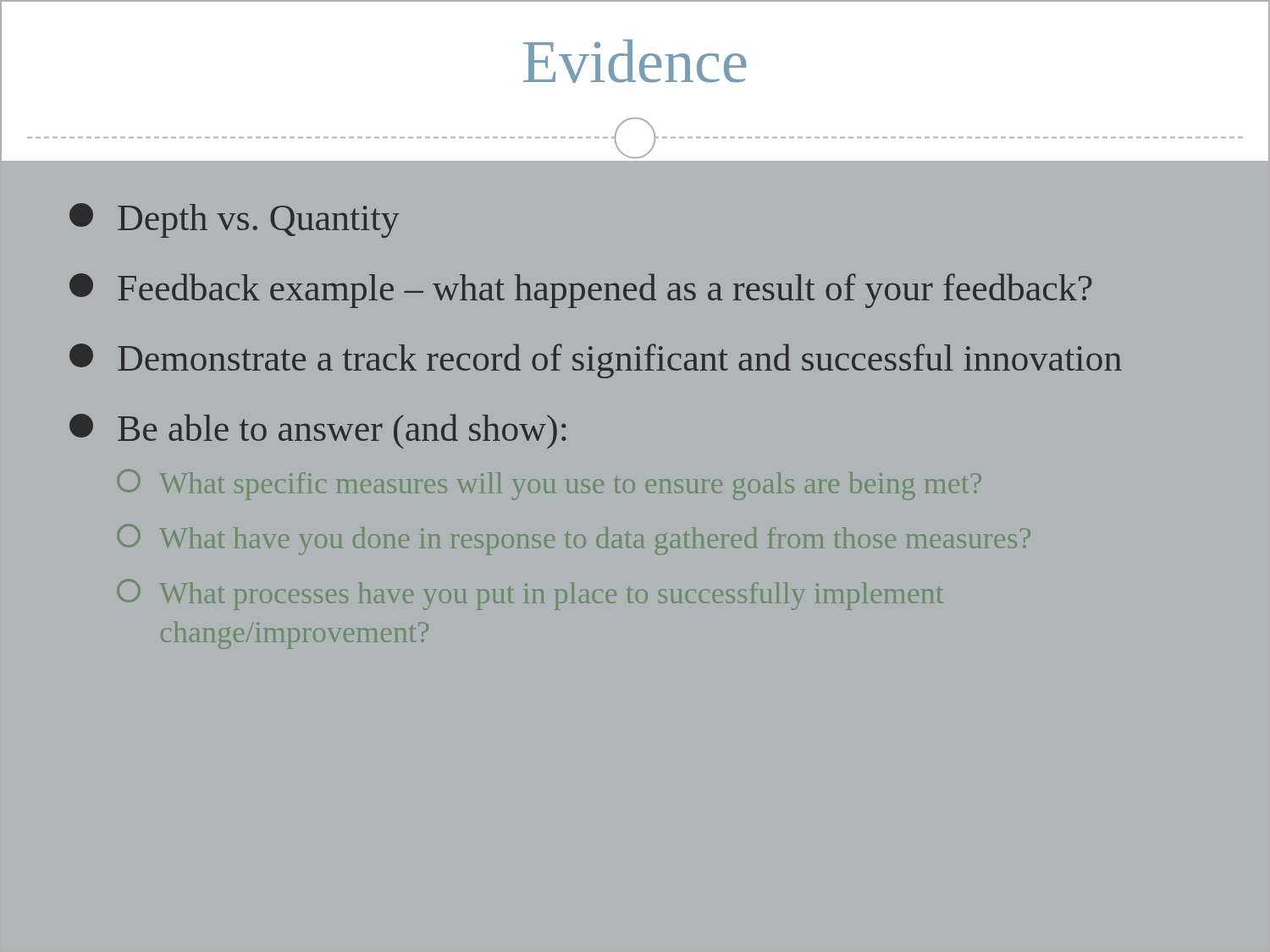Click on the text starting "What specific measures will you use"
The height and width of the screenshot is (952, 1270).
coord(659,484)
